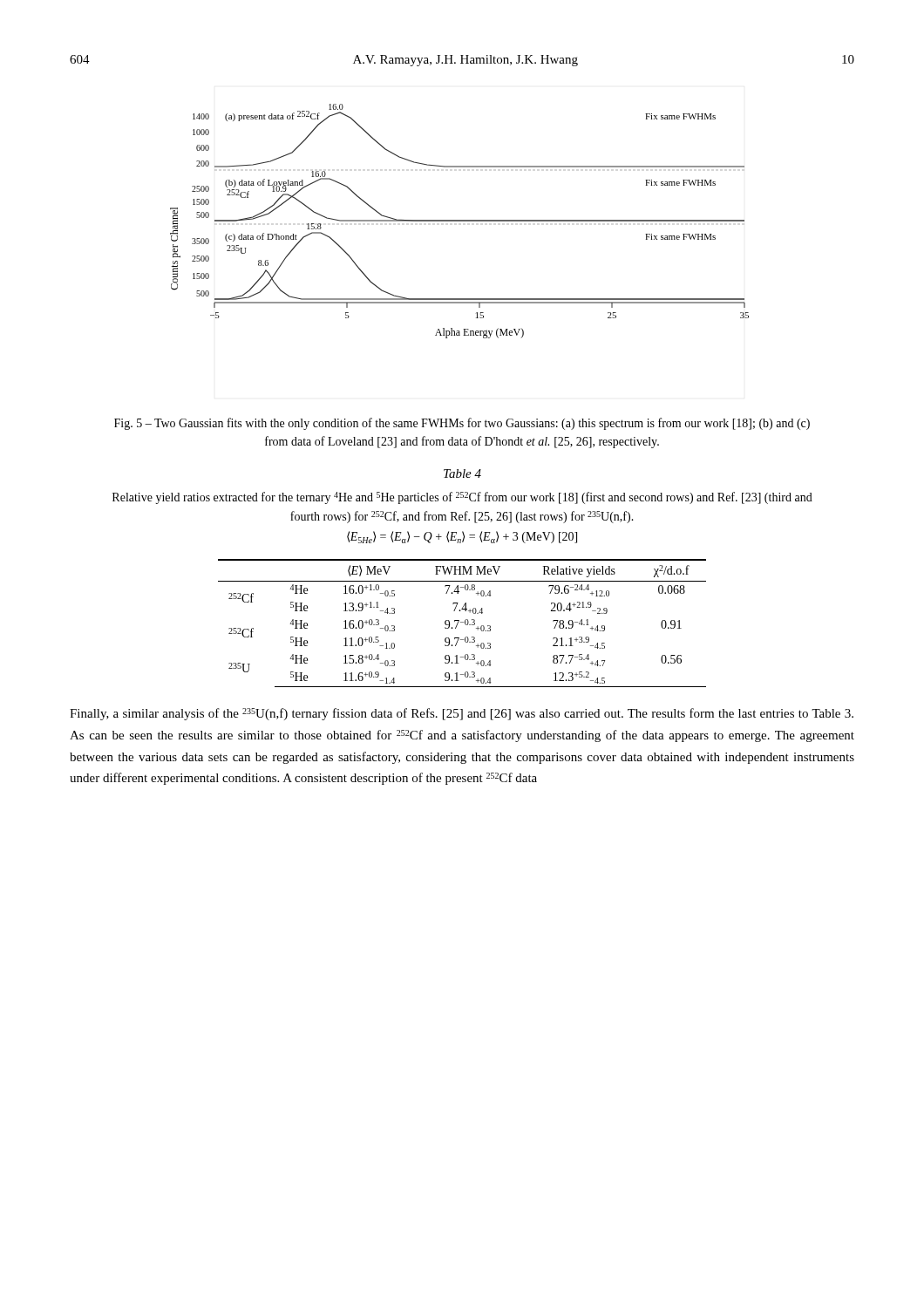Locate the block of text that opens with "Relative yield ratios extracted for the"

(x=462, y=517)
